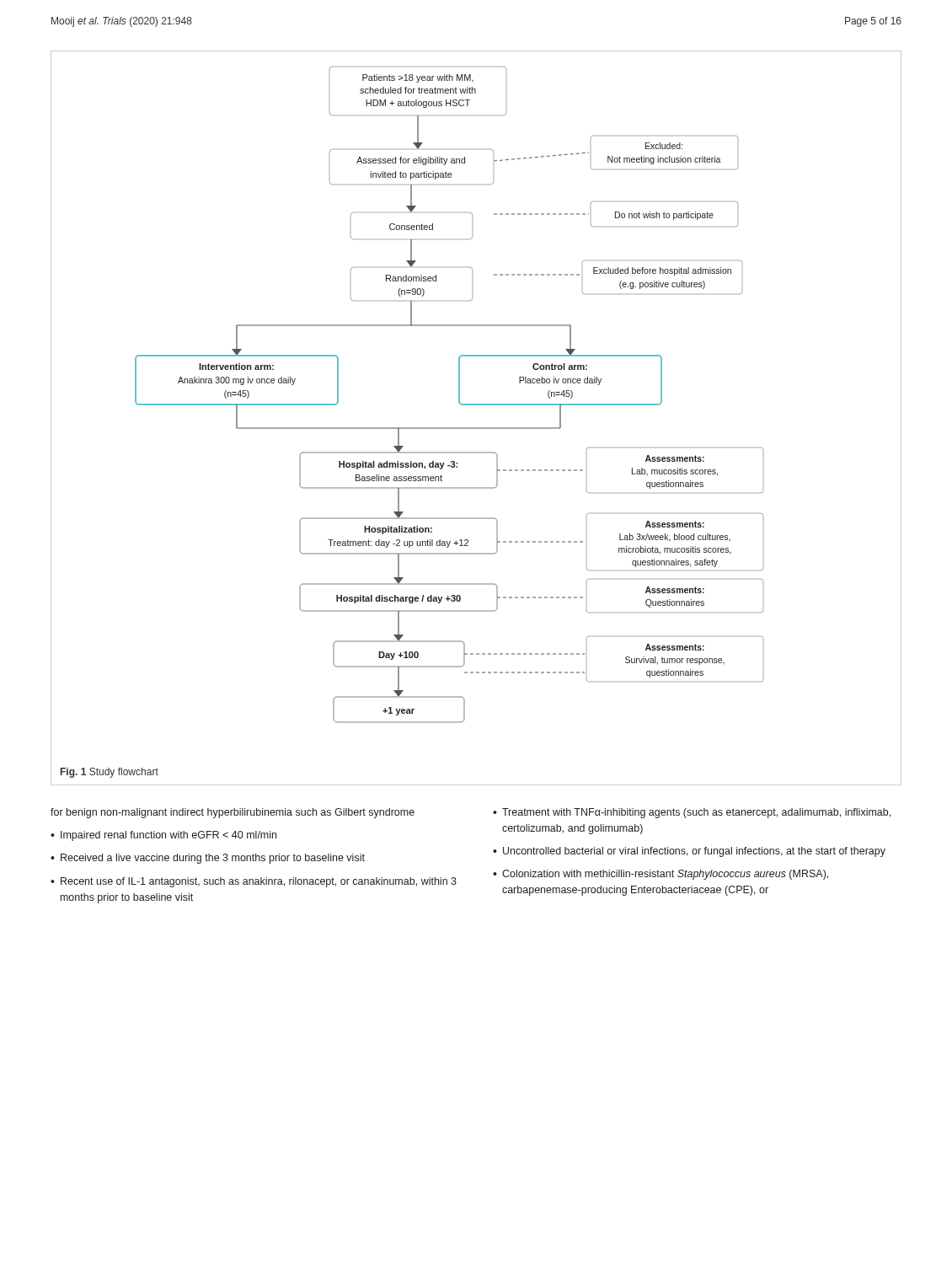Screen dimensions: 1264x952
Task: Locate the list item that says "• Recent use of IL-1 antagonist, such"
Action: point(255,890)
